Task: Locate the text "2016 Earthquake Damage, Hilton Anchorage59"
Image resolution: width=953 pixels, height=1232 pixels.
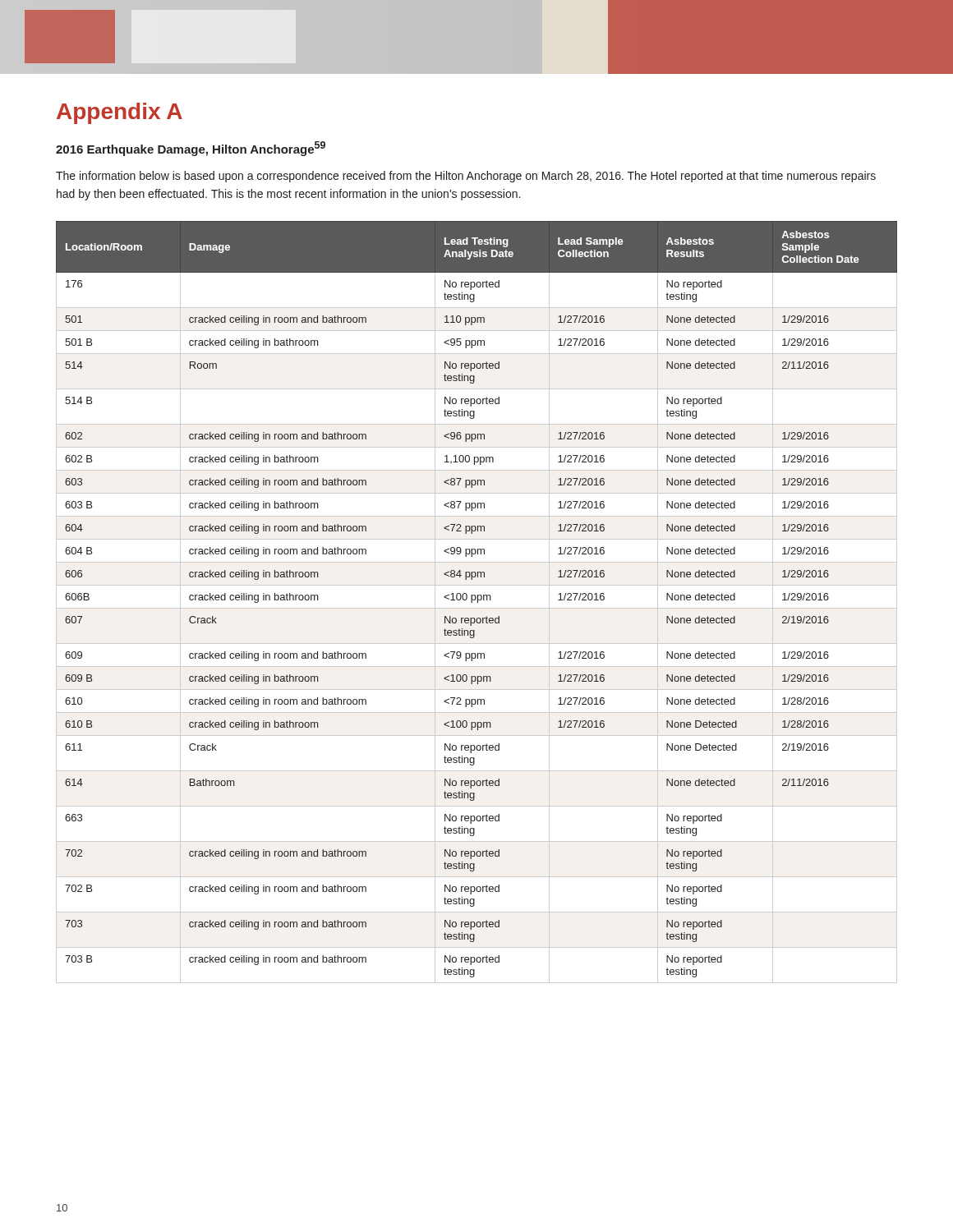Action: (191, 149)
